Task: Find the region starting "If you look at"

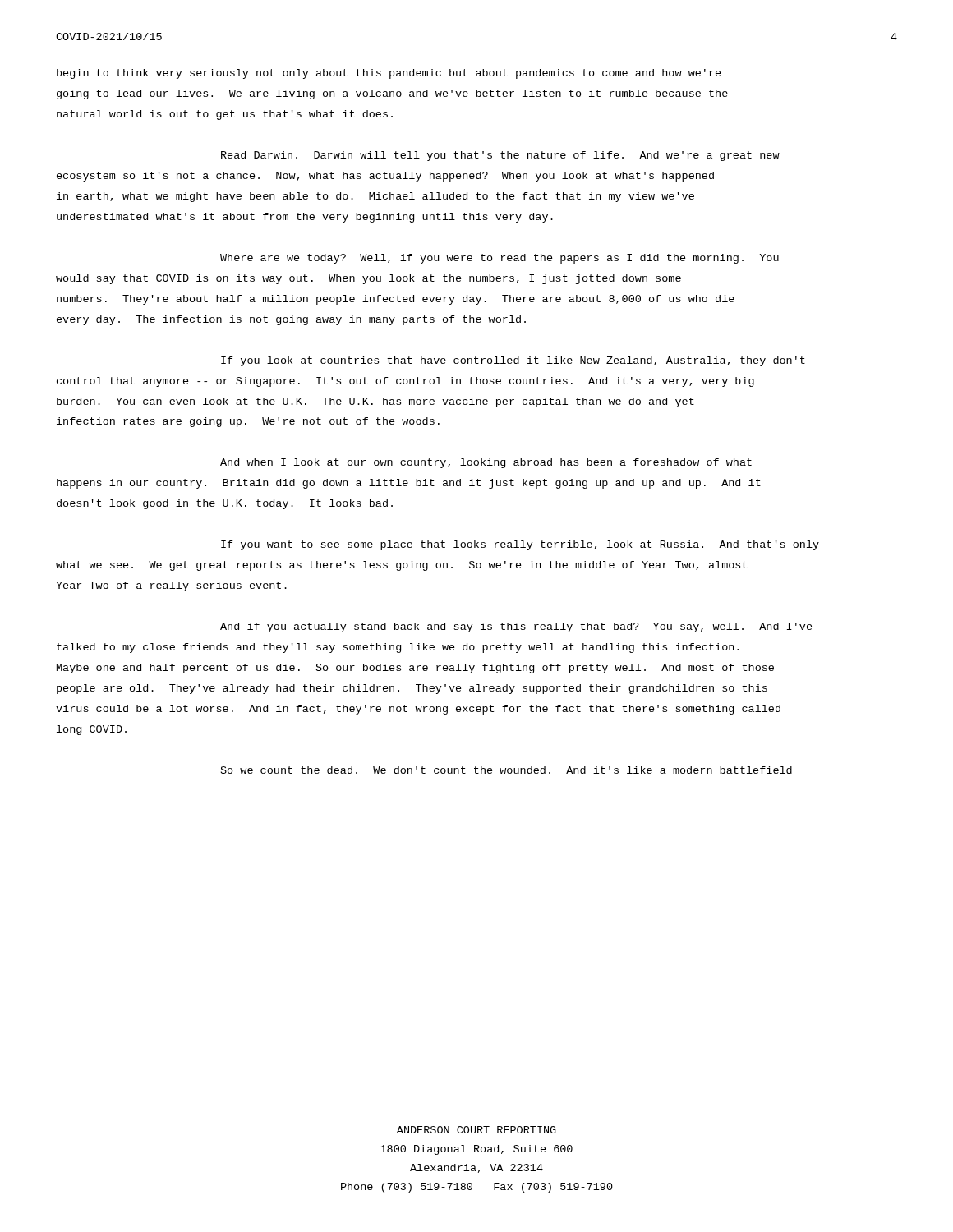Action: (x=431, y=391)
